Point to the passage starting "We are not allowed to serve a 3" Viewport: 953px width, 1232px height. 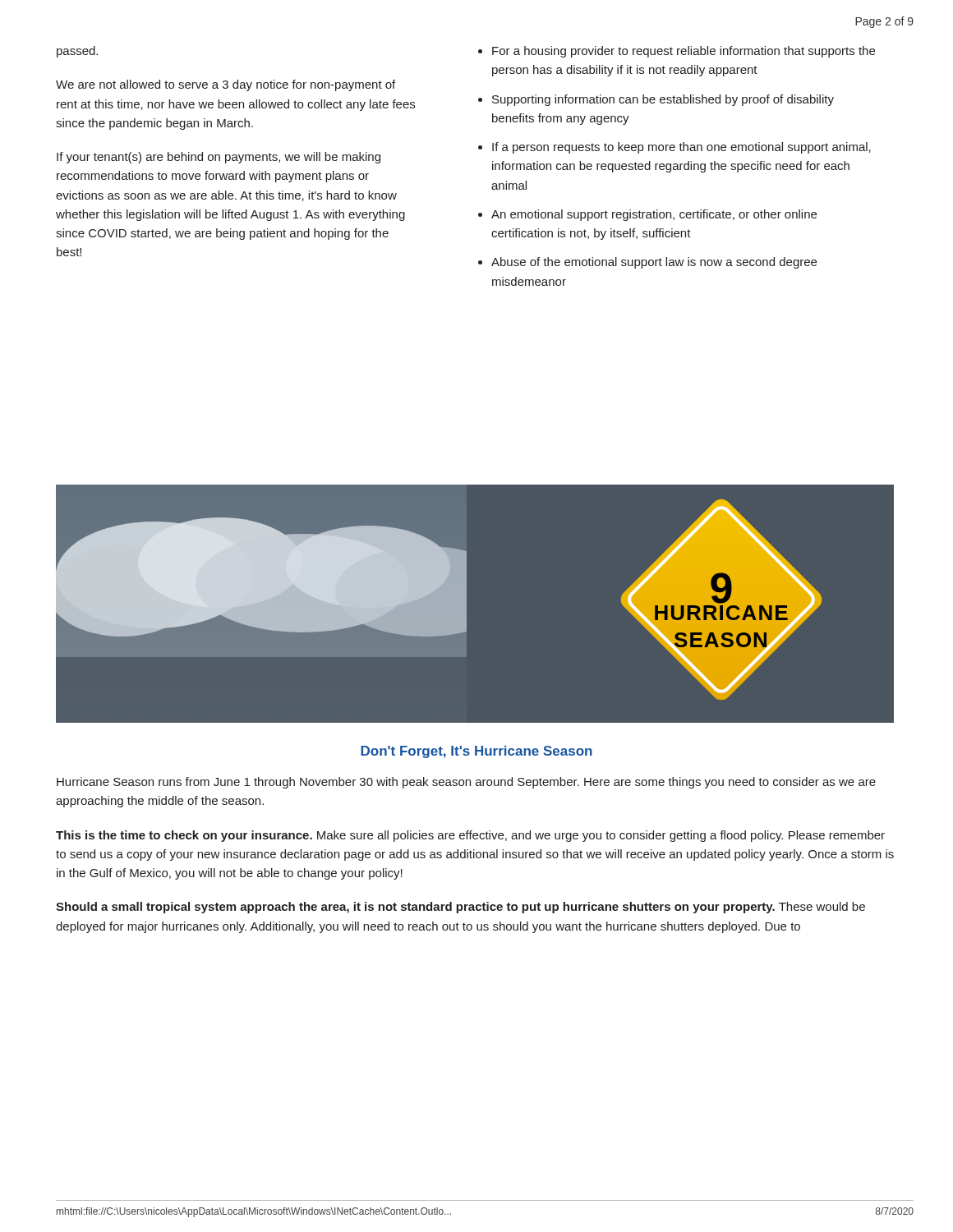(236, 103)
